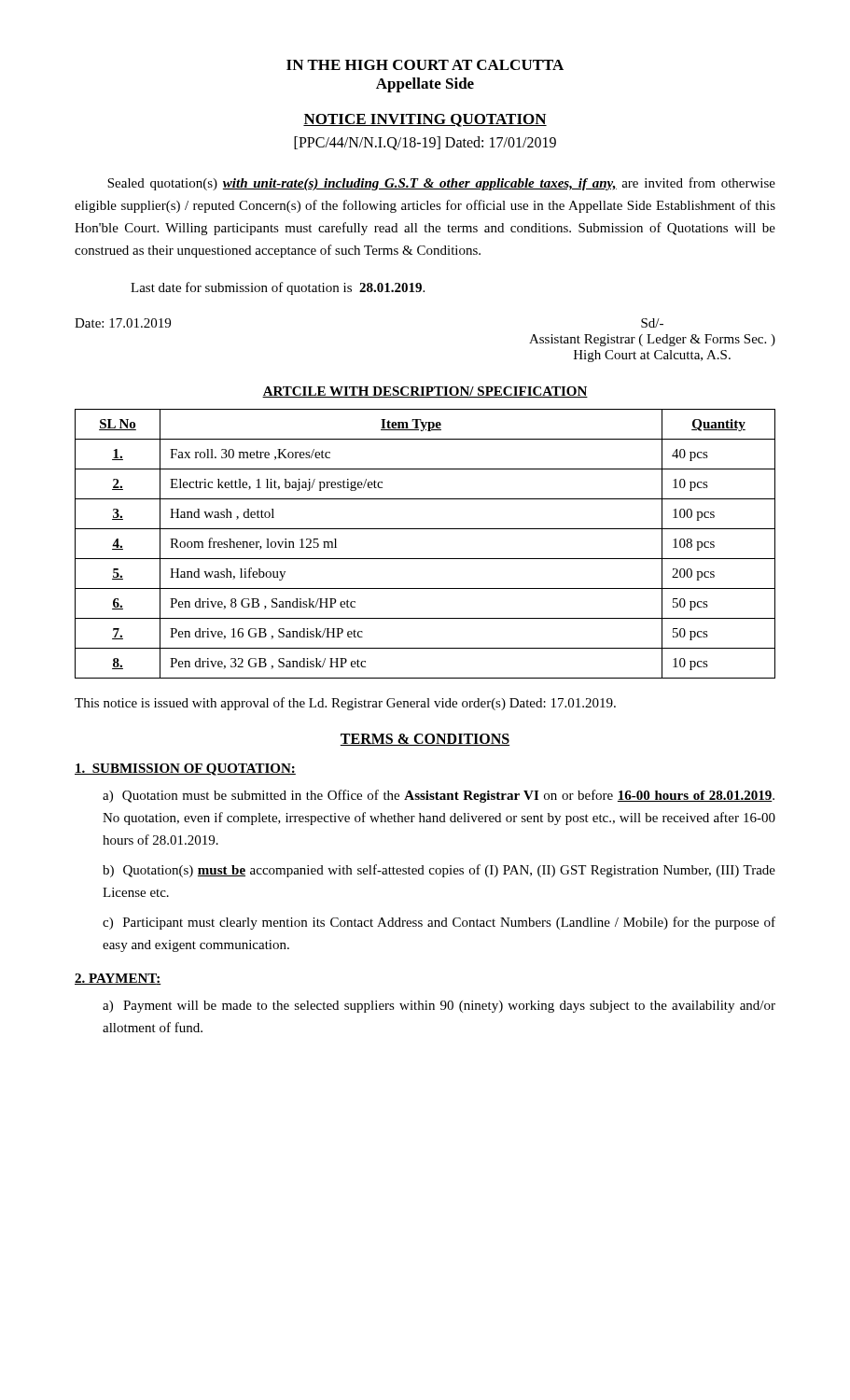Find the block on this page that starts "a) Quotation must be submitted in the"
This screenshot has width=850, height=1400.
pyautogui.click(x=439, y=818)
